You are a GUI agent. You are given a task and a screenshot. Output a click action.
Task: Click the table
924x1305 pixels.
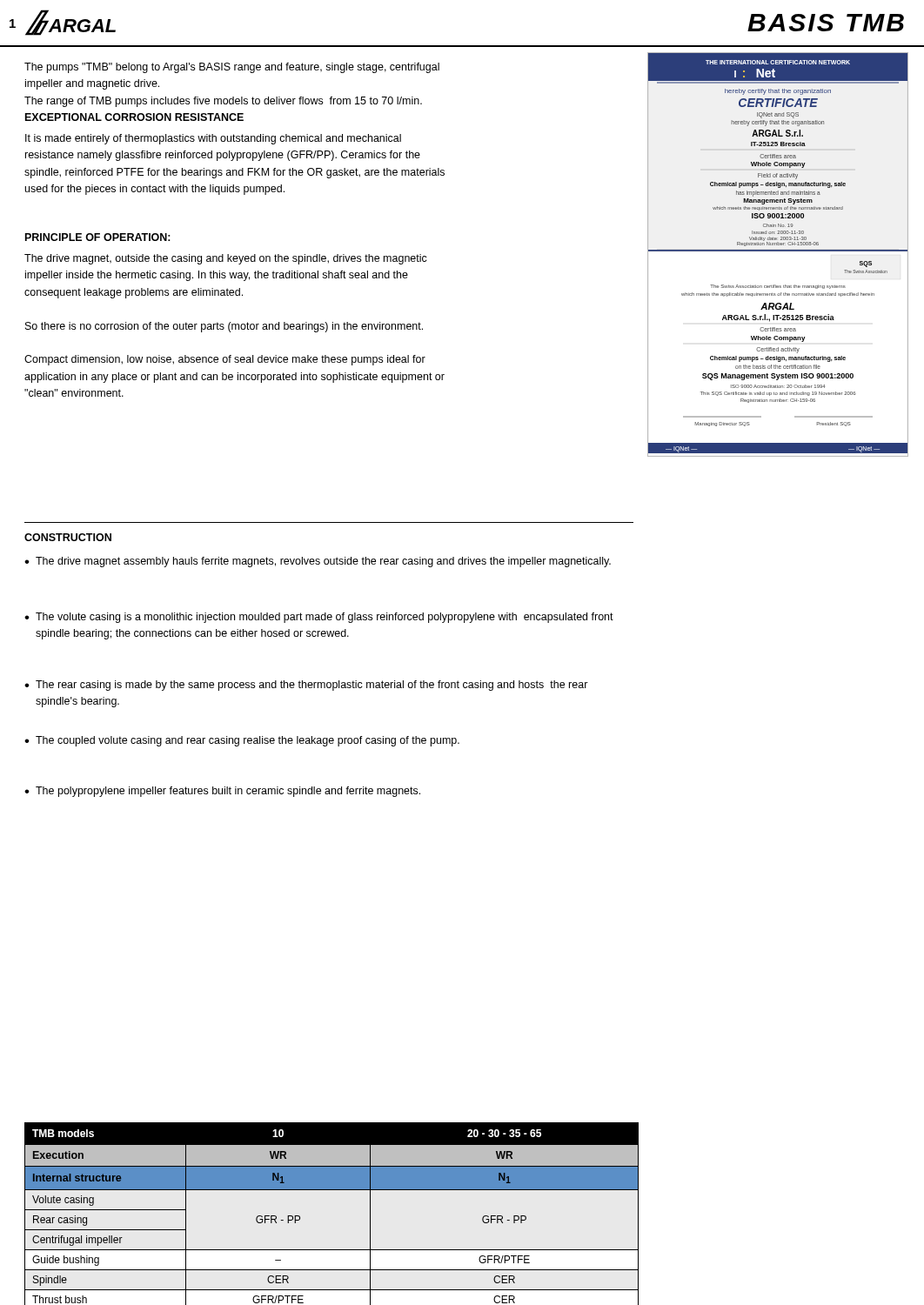tap(331, 1214)
